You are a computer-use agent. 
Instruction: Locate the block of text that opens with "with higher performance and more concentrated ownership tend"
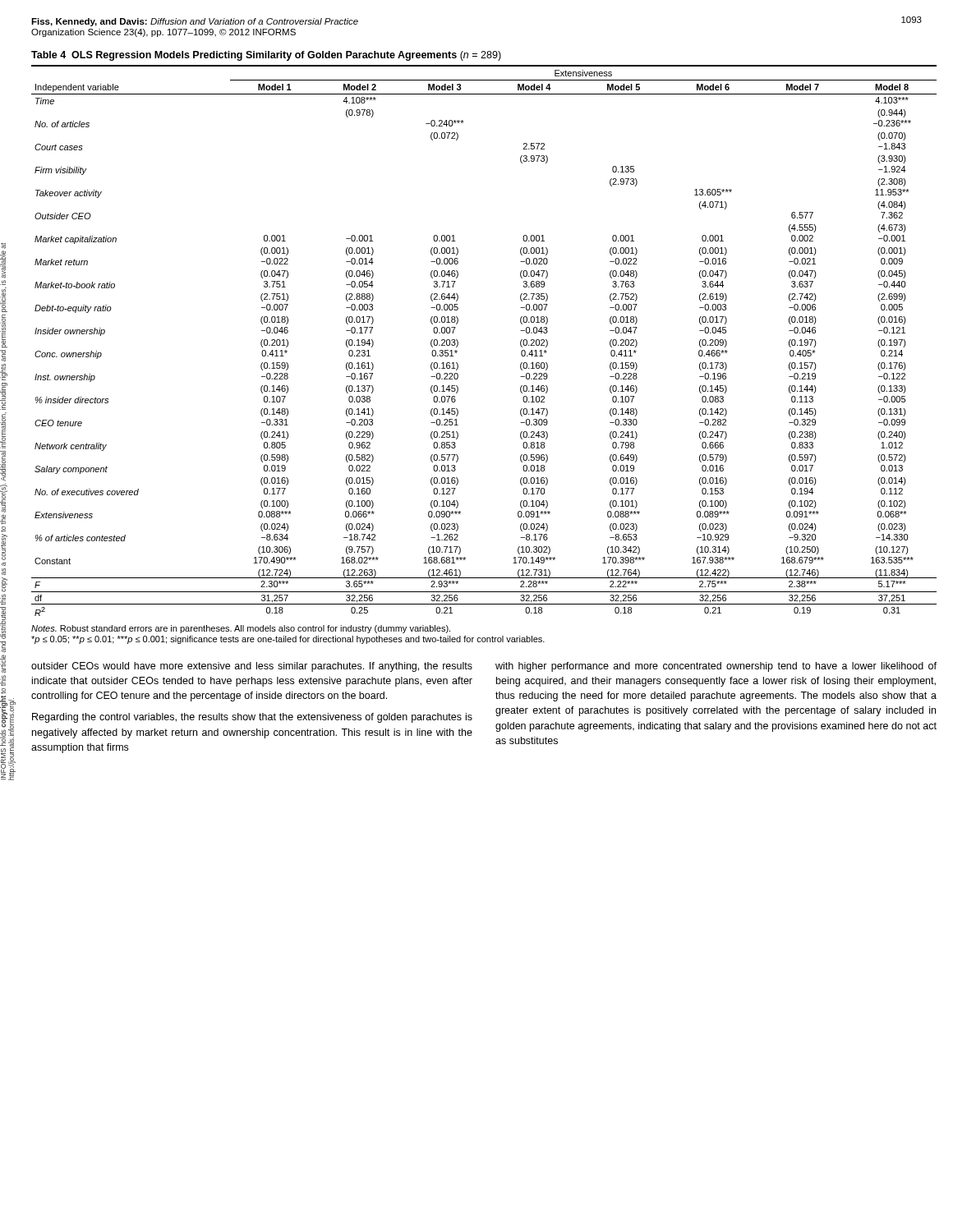click(x=716, y=703)
